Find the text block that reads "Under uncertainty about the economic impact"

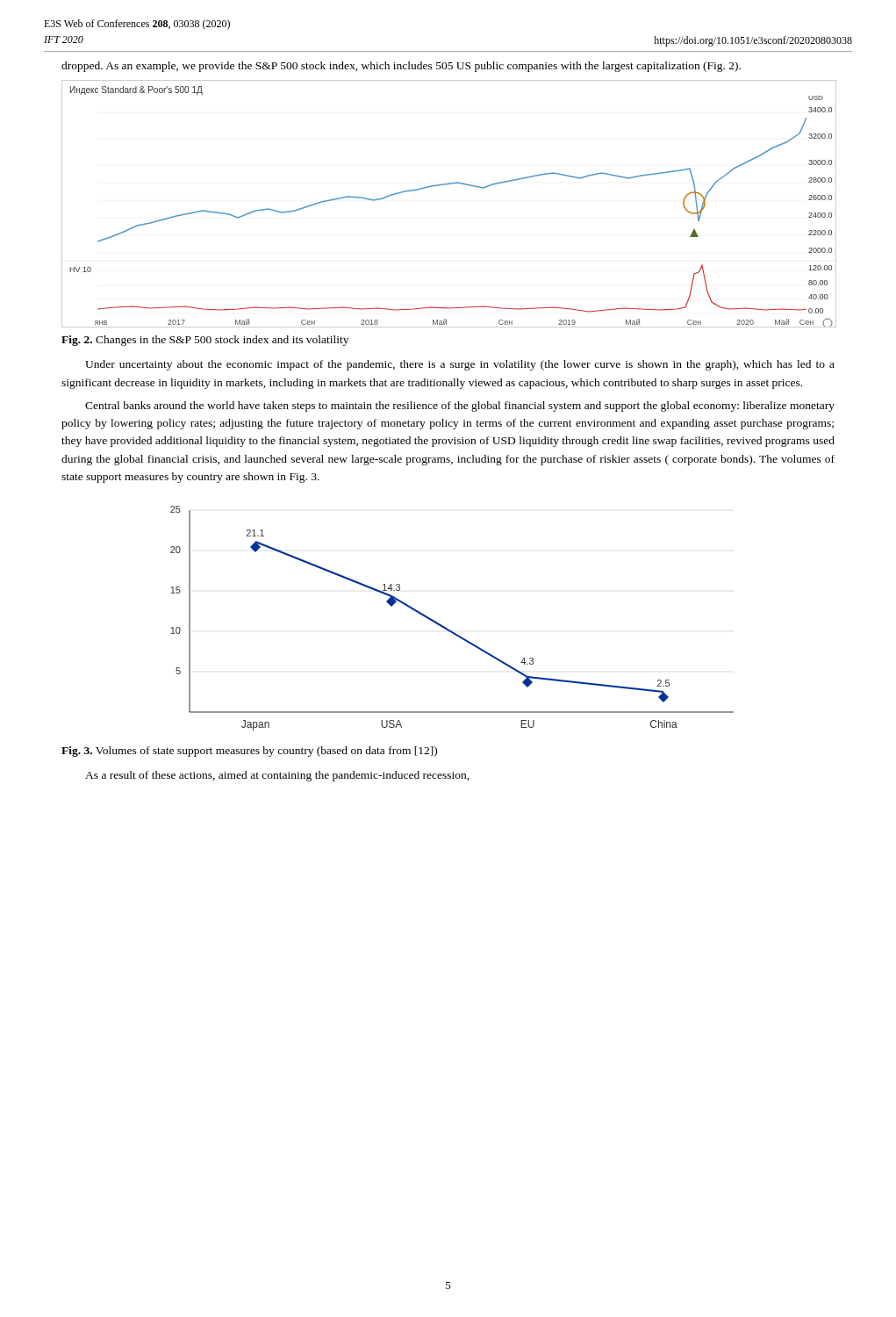(448, 373)
